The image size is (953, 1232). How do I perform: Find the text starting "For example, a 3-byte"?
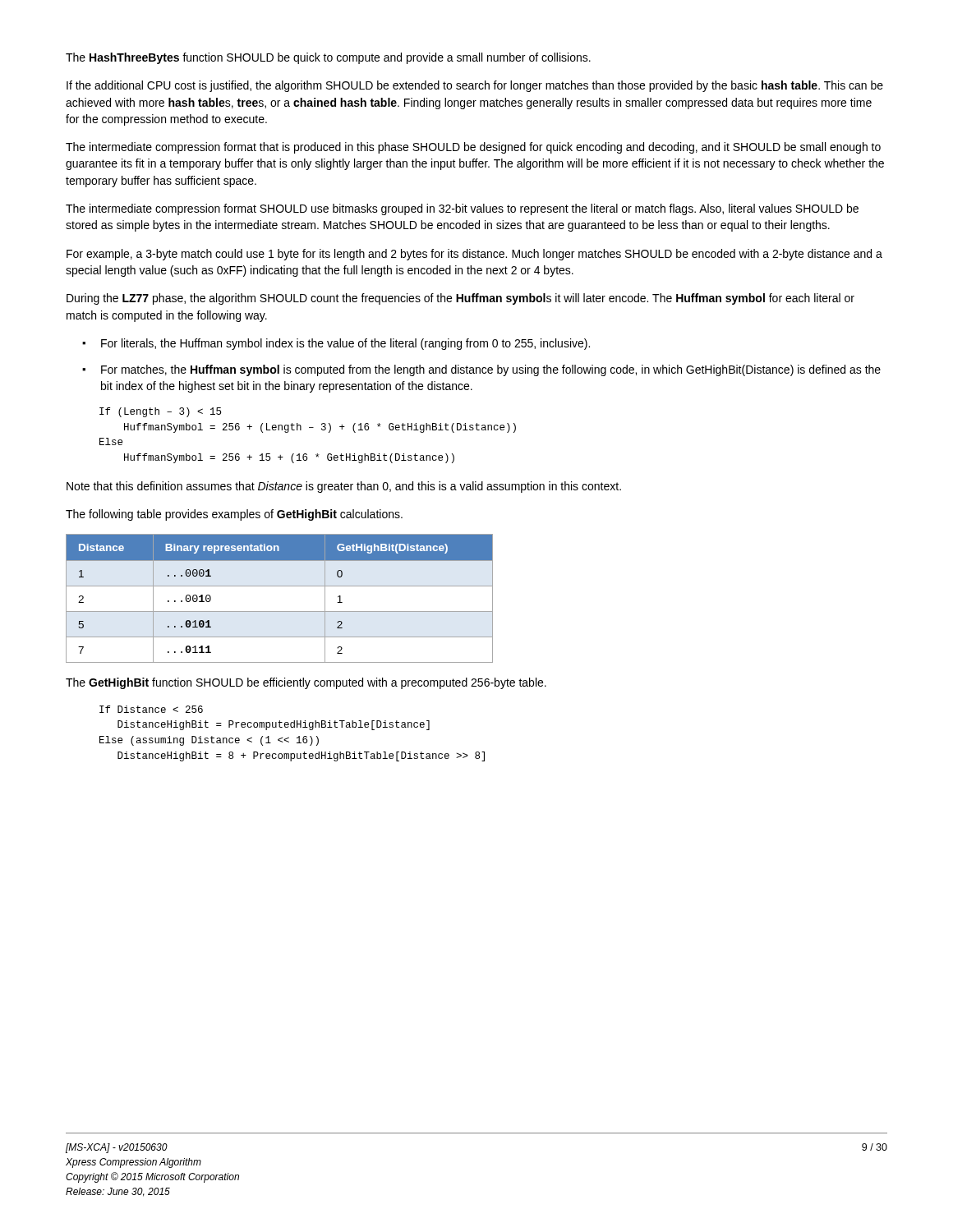click(x=474, y=262)
